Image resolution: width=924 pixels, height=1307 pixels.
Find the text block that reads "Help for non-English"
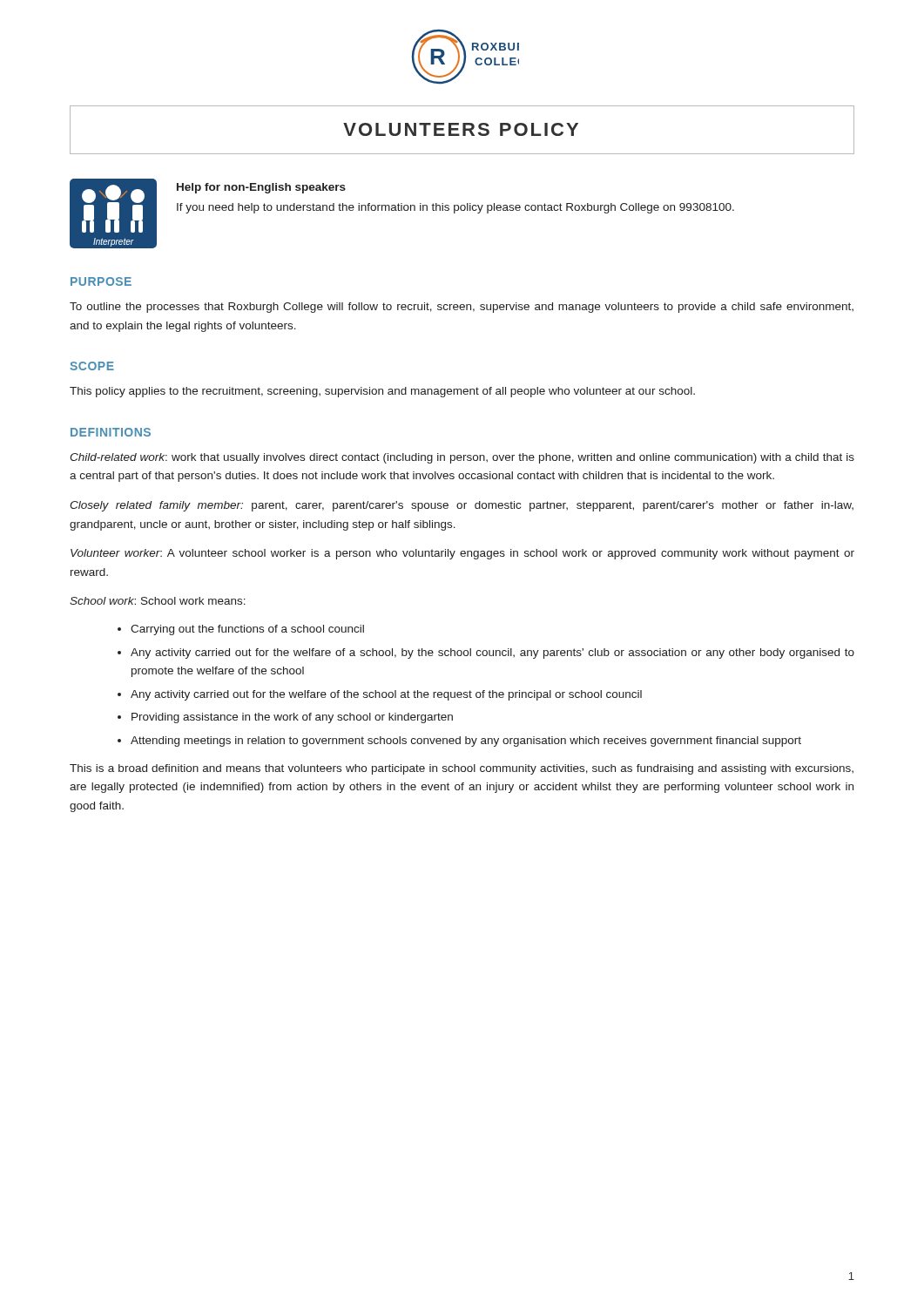tap(455, 198)
